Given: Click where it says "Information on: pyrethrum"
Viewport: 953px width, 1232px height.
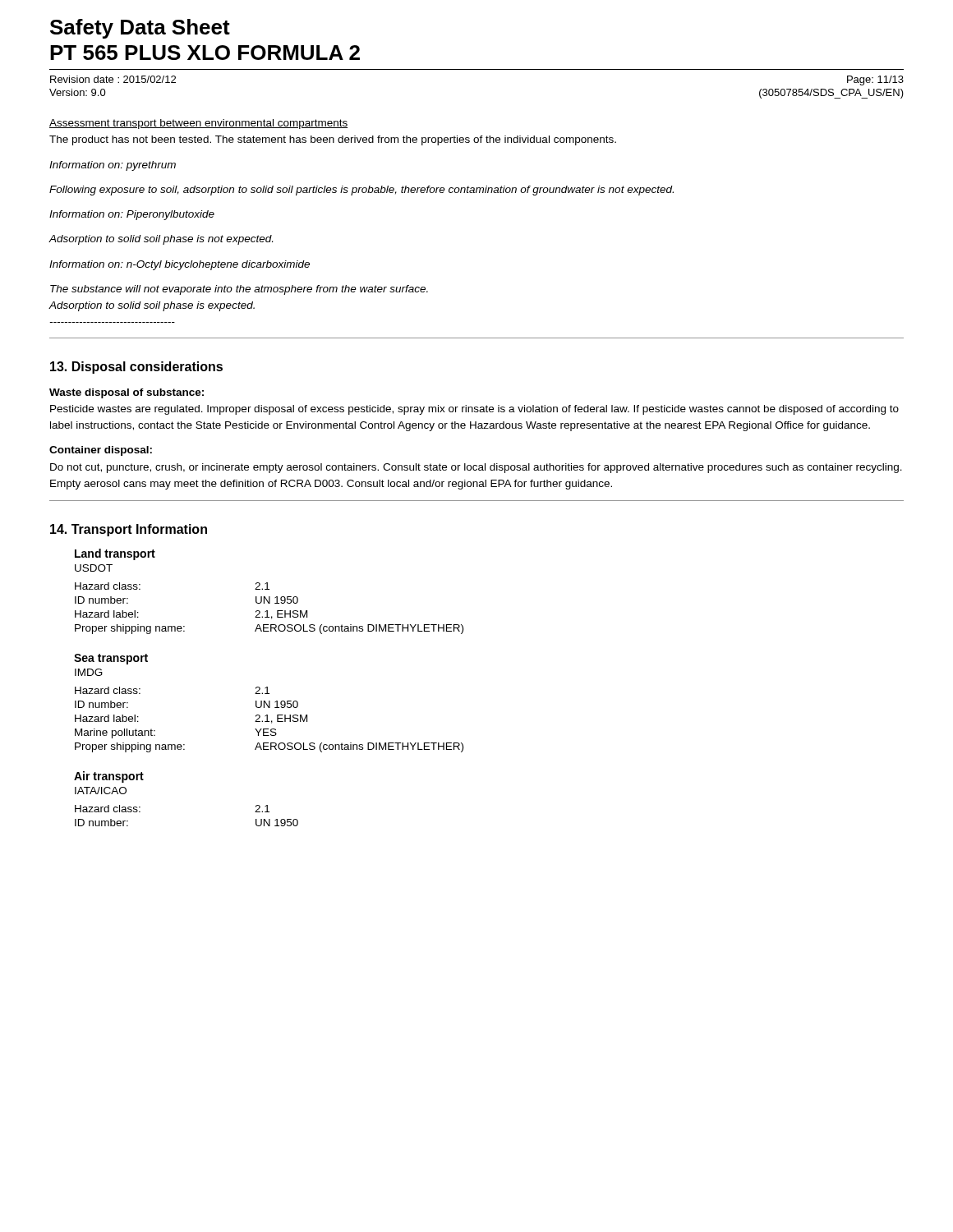Looking at the screenshot, I should (x=113, y=164).
